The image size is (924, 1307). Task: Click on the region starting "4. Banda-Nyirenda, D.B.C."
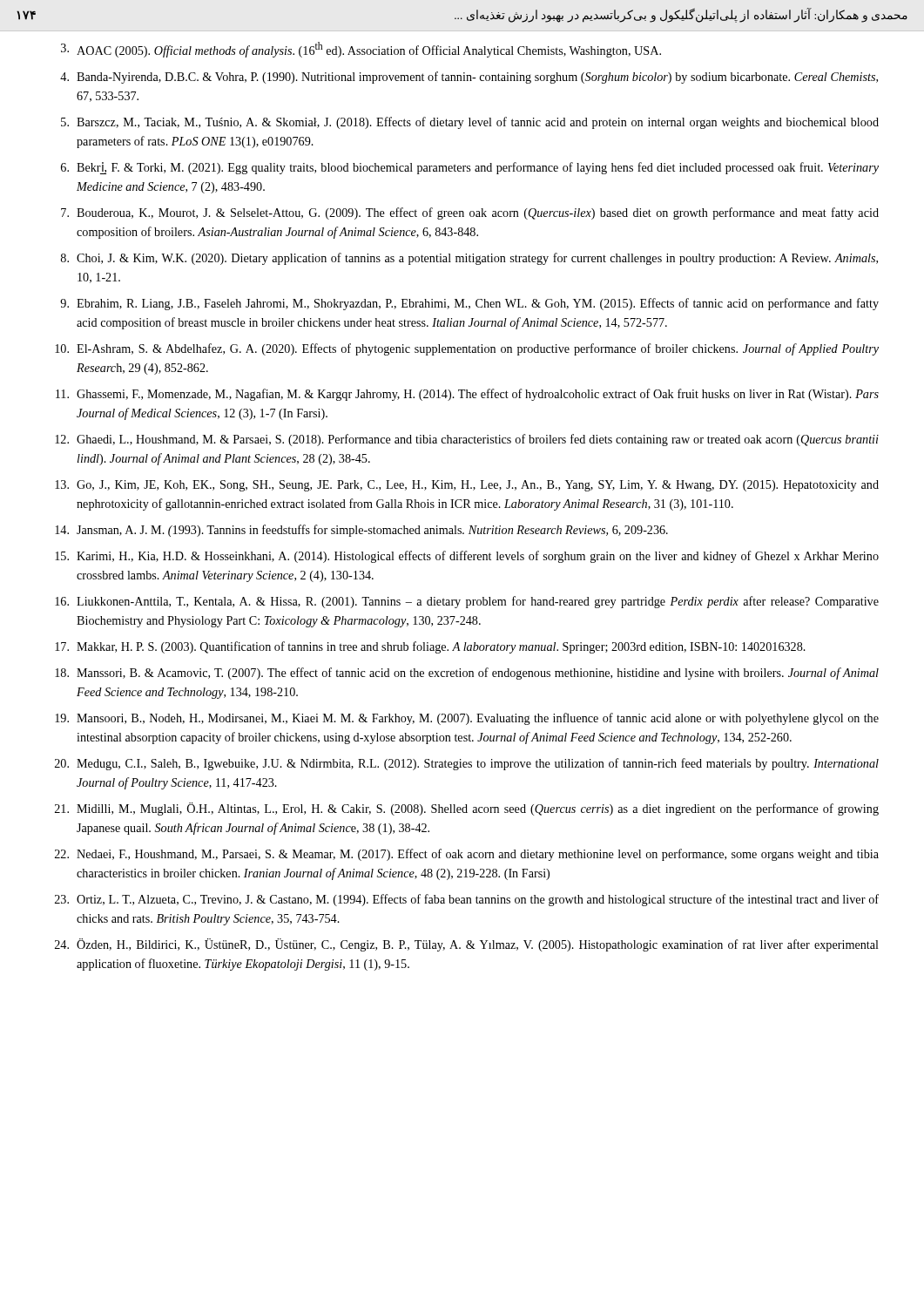pos(462,86)
